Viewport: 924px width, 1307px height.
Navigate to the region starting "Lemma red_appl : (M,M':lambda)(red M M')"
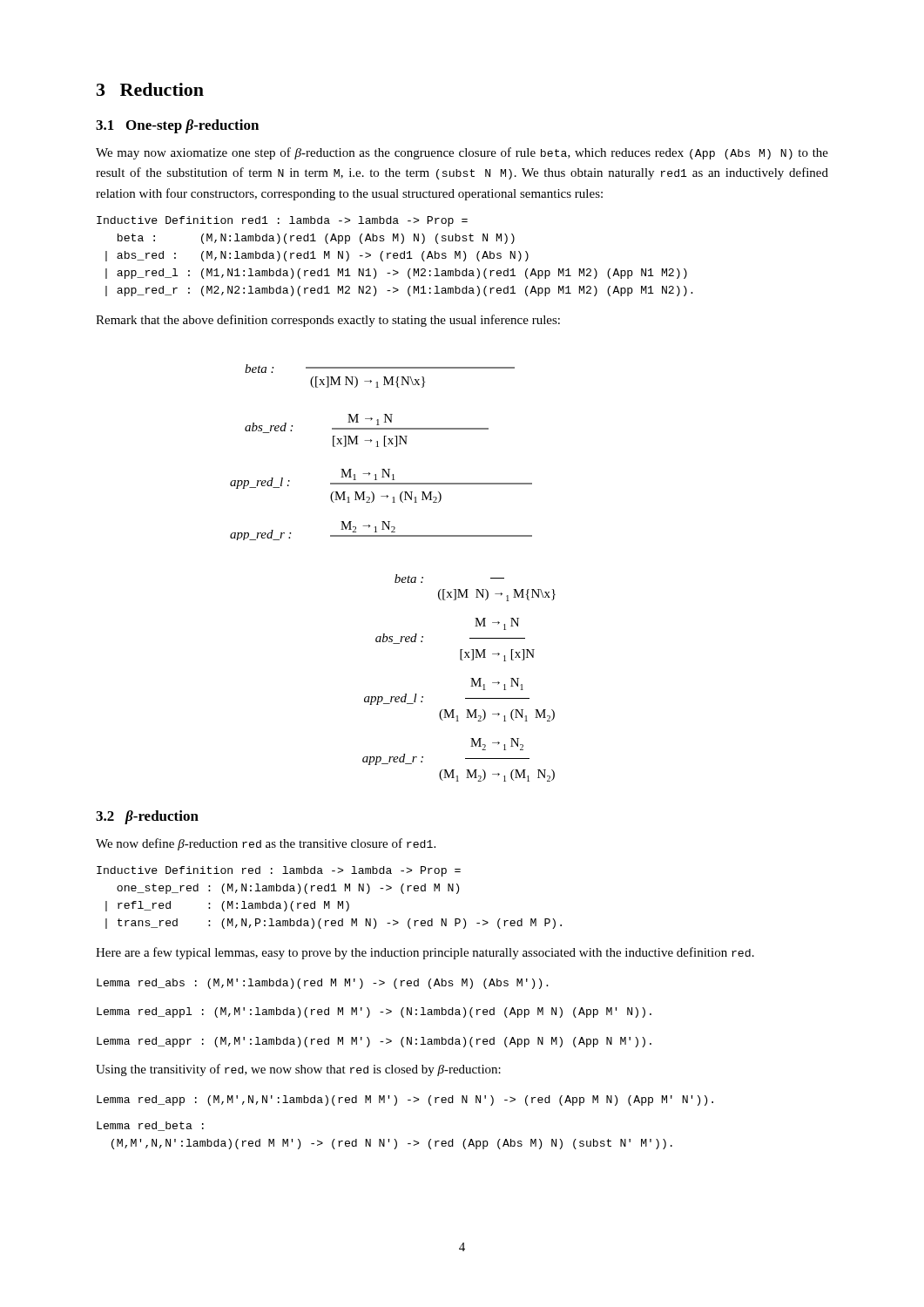click(x=462, y=1012)
